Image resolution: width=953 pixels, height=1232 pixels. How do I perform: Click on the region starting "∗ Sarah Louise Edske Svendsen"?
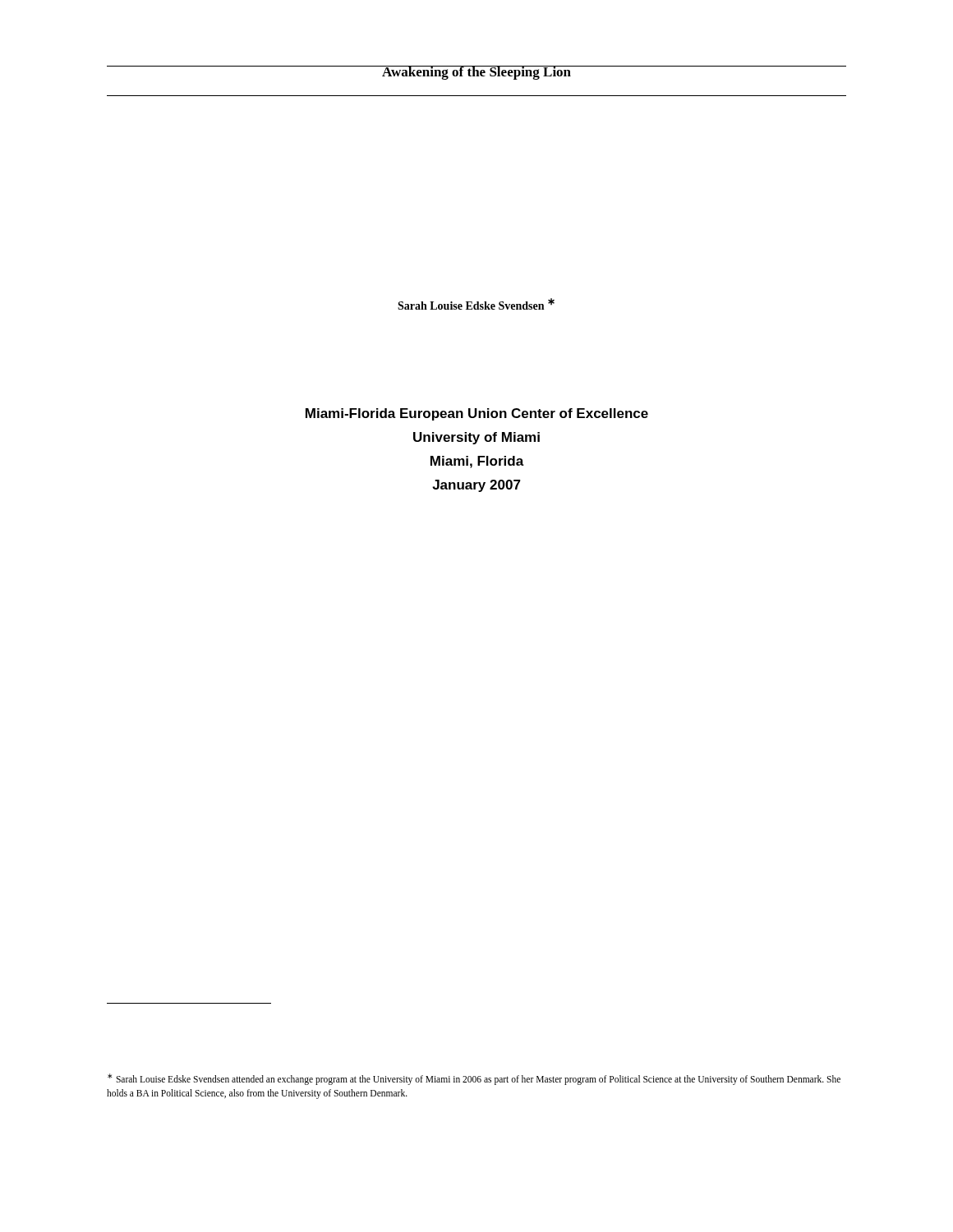pos(474,1085)
